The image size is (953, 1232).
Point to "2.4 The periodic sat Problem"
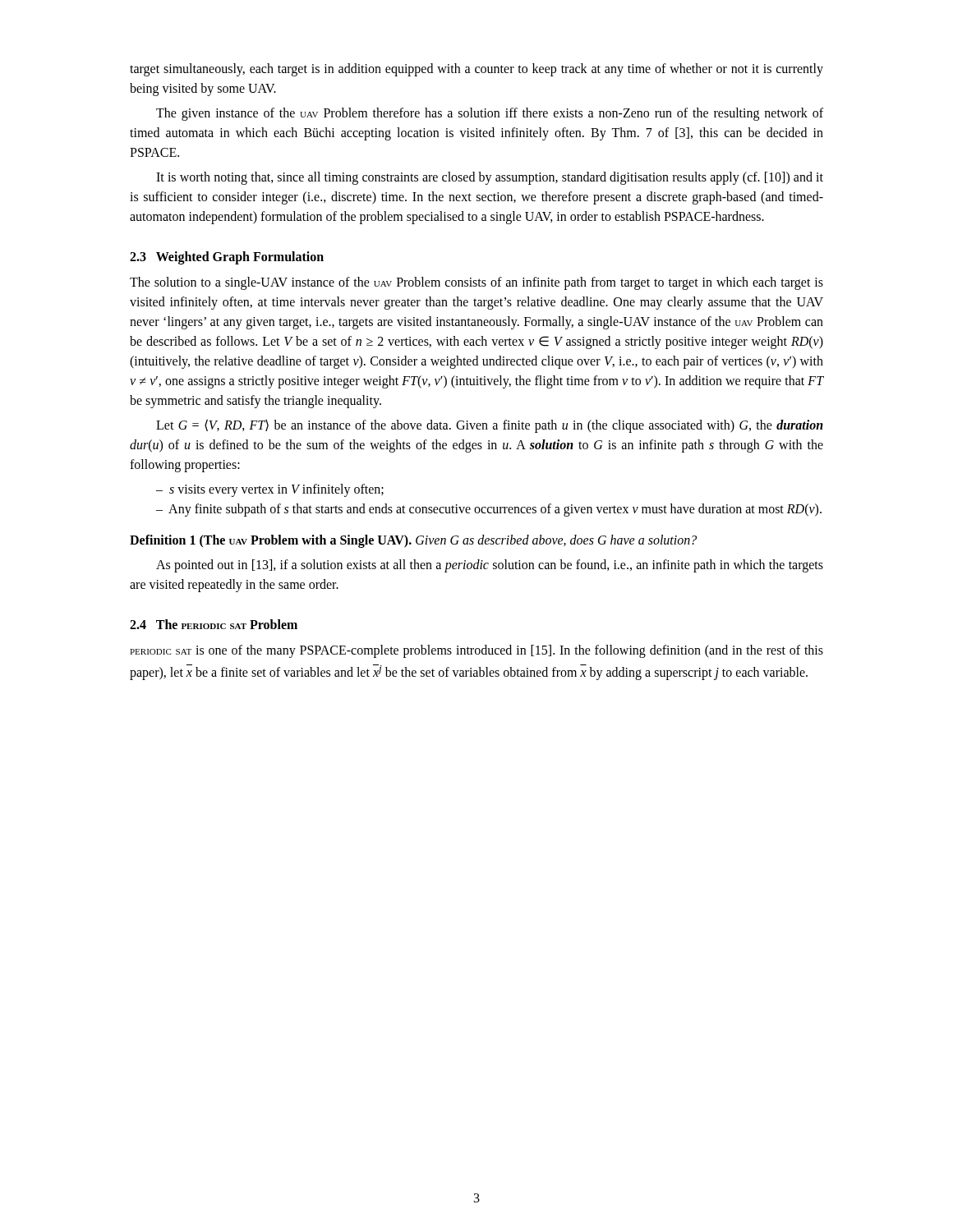[x=214, y=625]
